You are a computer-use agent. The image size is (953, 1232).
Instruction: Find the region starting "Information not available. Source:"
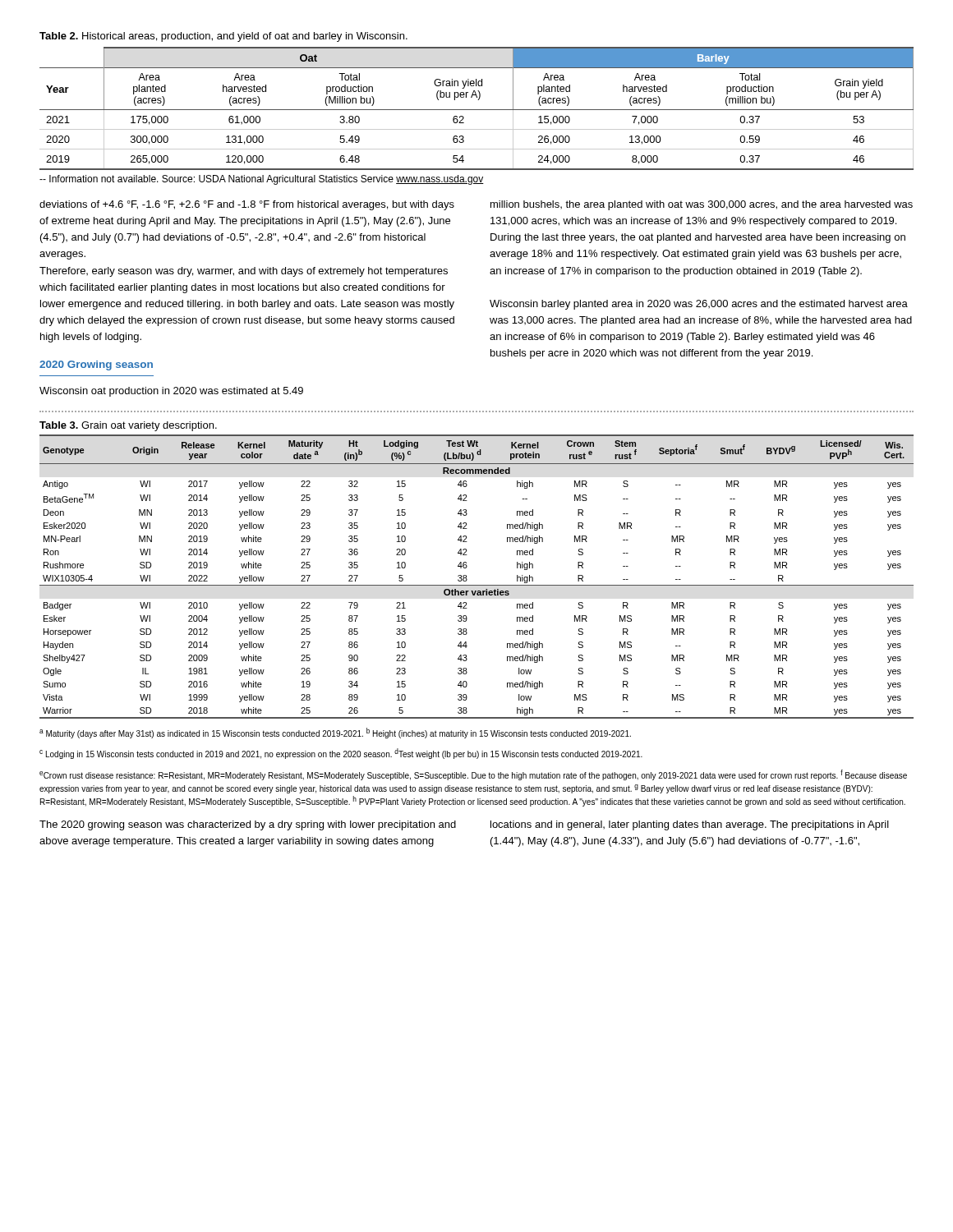click(261, 179)
